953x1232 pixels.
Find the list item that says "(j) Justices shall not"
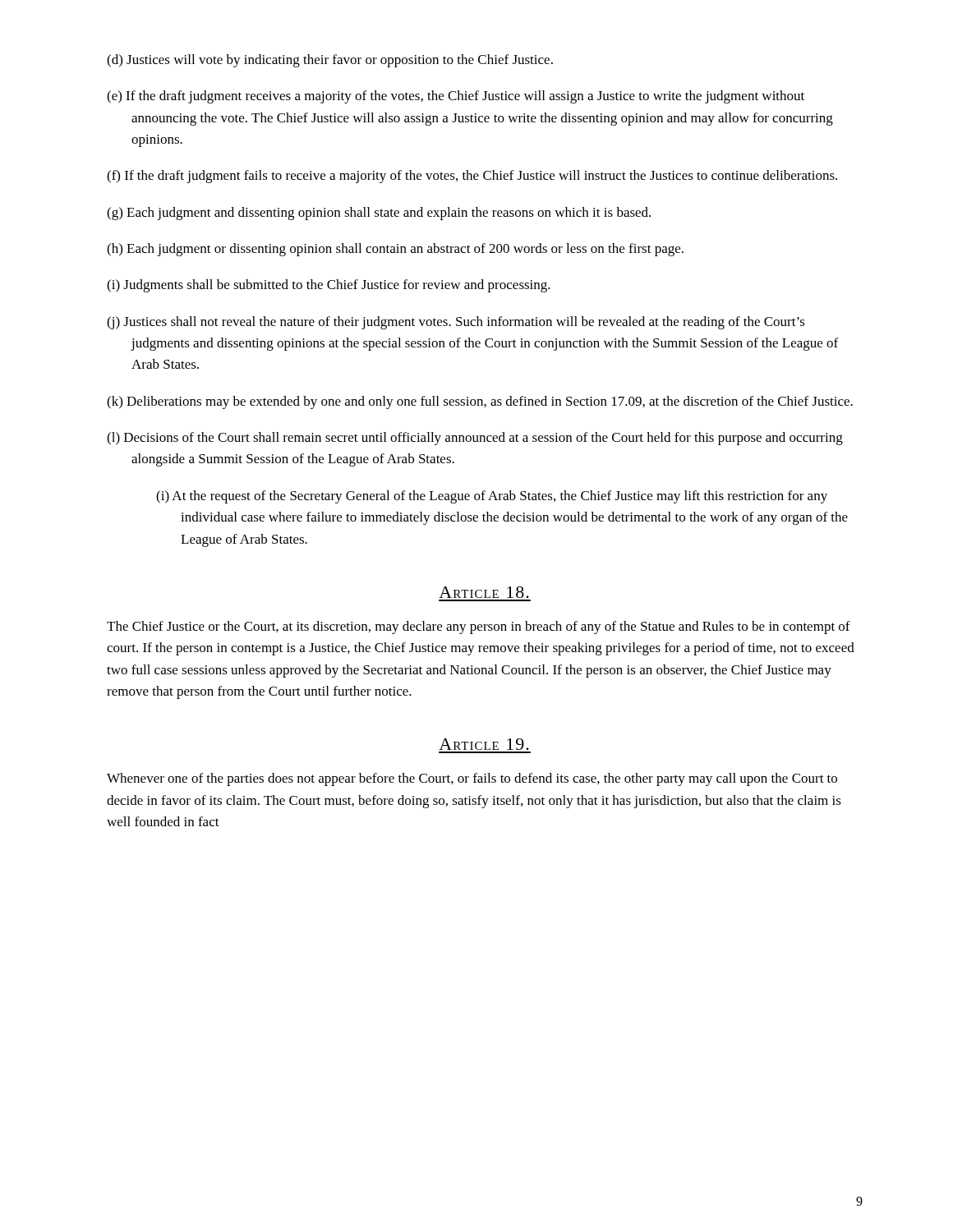tap(473, 343)
